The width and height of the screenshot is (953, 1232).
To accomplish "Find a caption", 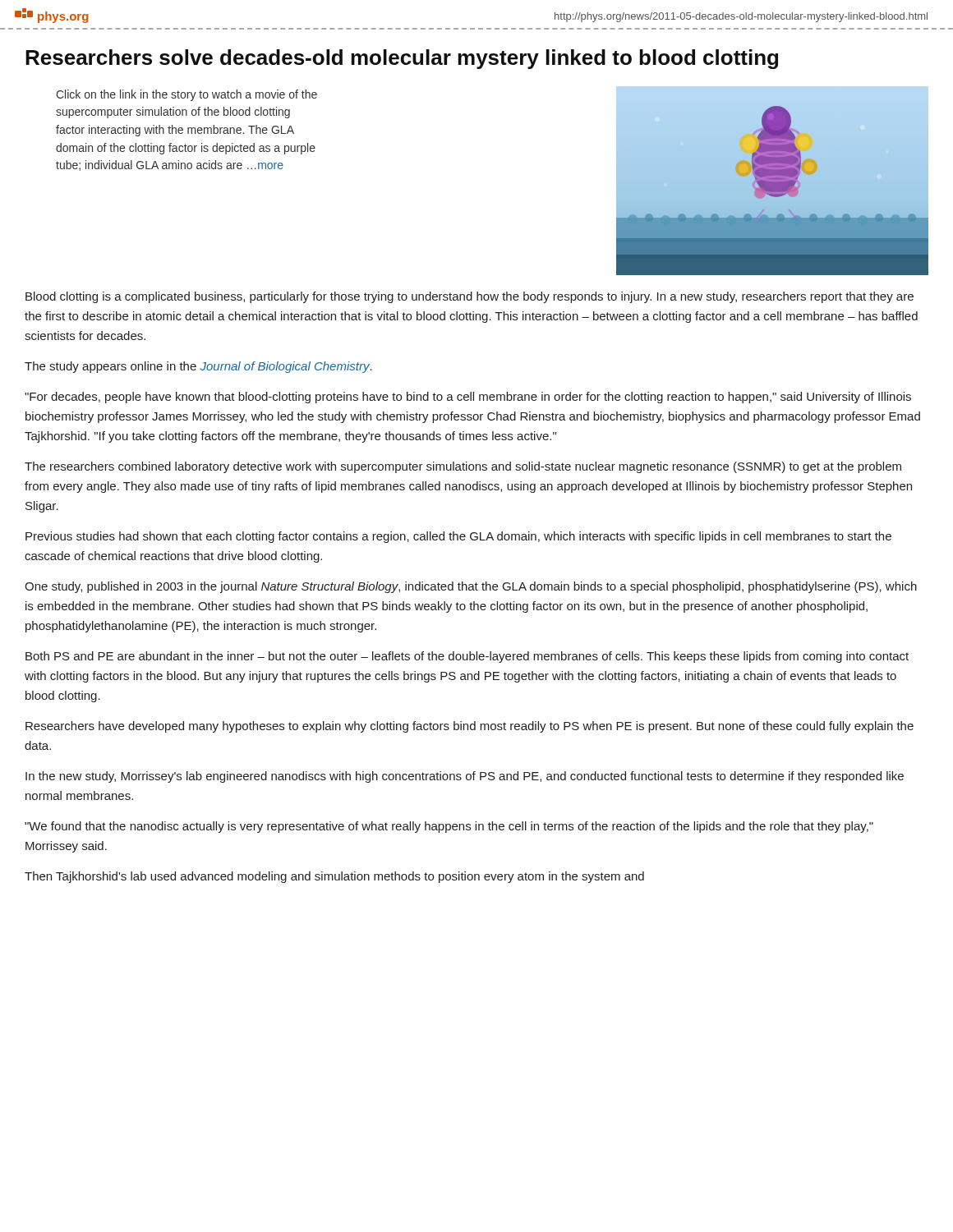I will (187, 130).
